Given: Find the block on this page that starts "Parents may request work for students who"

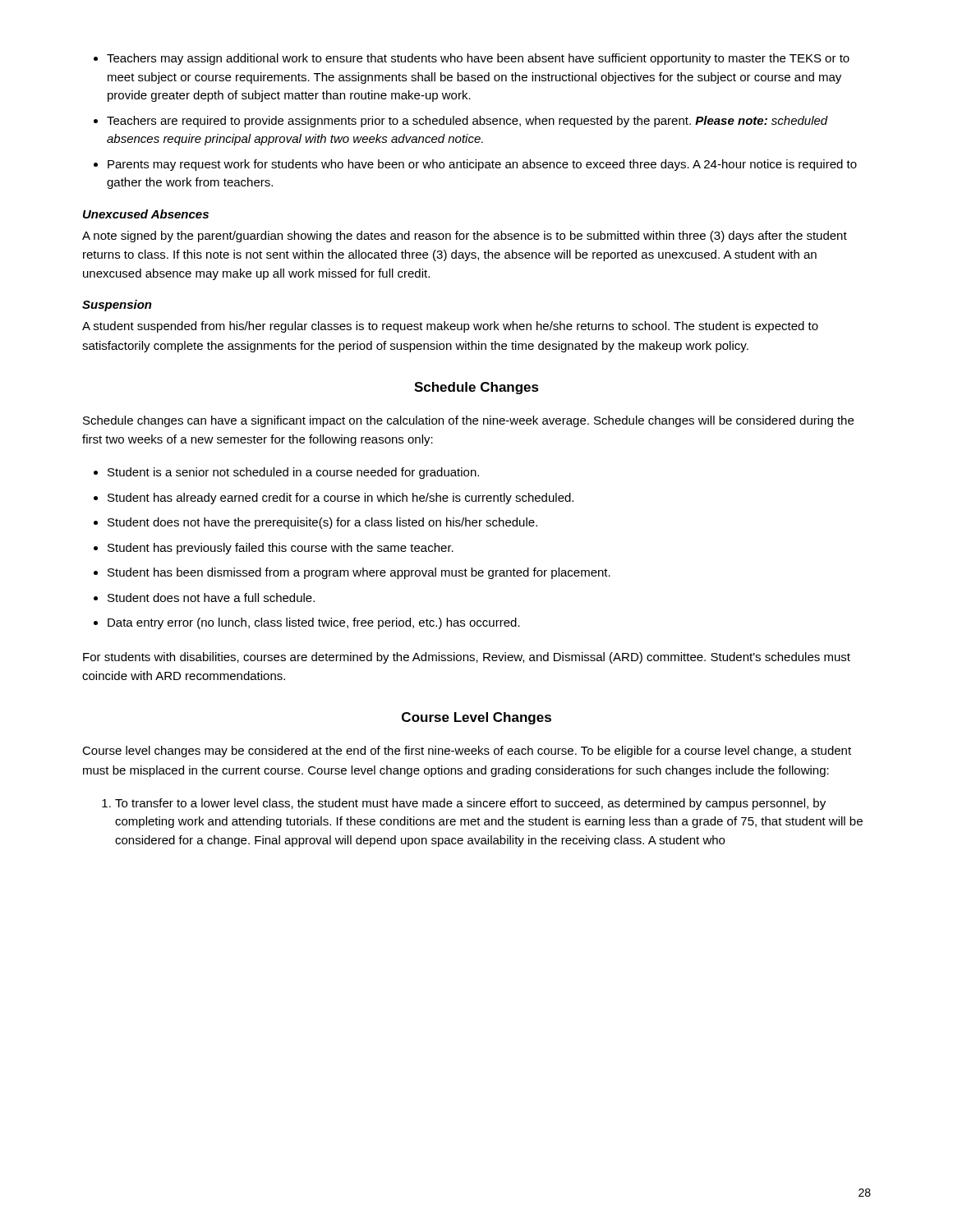Looking at the screenshot, I should click(x=482, y=173).
